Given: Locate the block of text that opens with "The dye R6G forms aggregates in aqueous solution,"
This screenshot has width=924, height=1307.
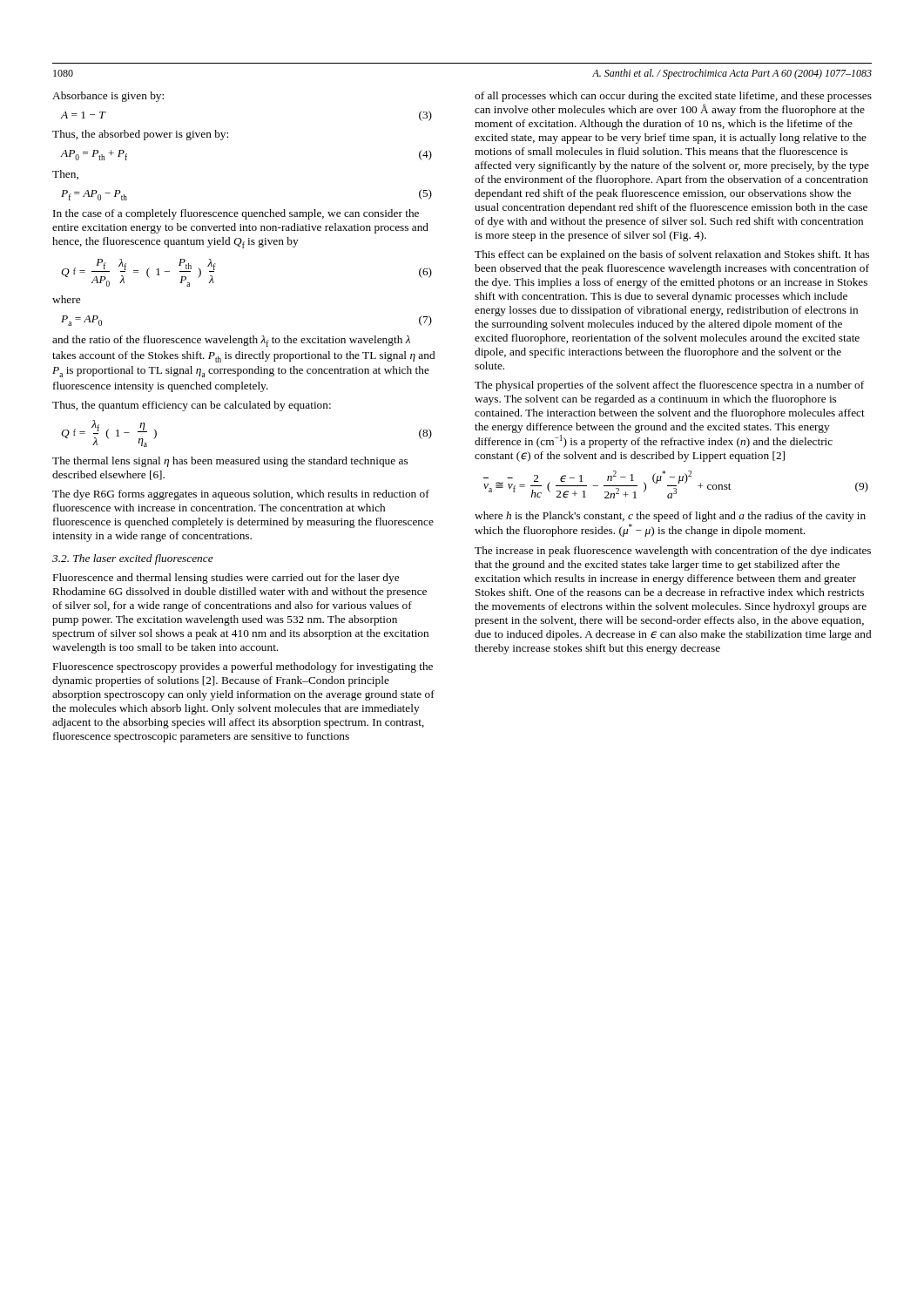Looking at the screenshot, I should click(x=243, y=514).
